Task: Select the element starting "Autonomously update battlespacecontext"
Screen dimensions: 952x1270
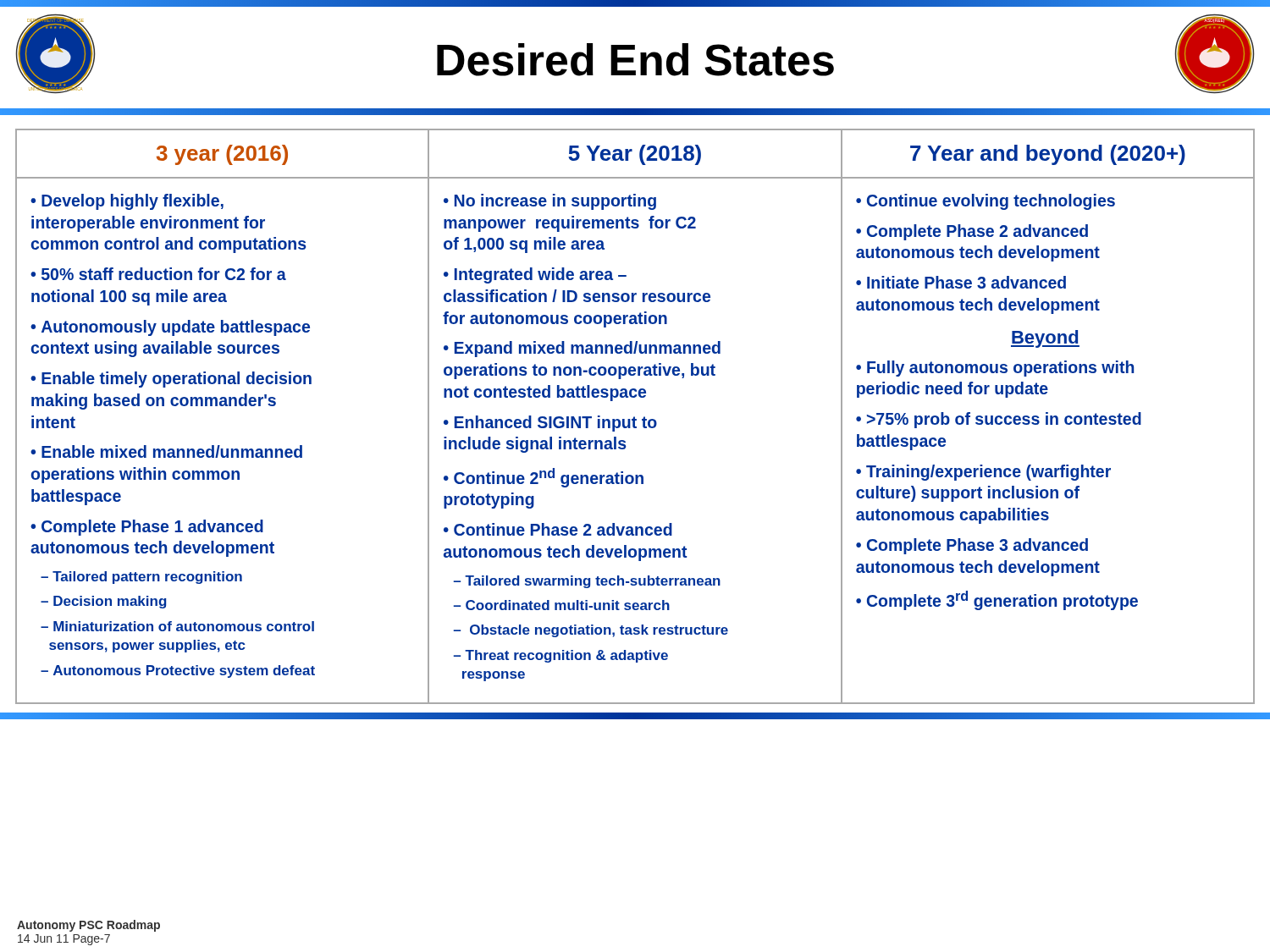Action: pos(170,337)
